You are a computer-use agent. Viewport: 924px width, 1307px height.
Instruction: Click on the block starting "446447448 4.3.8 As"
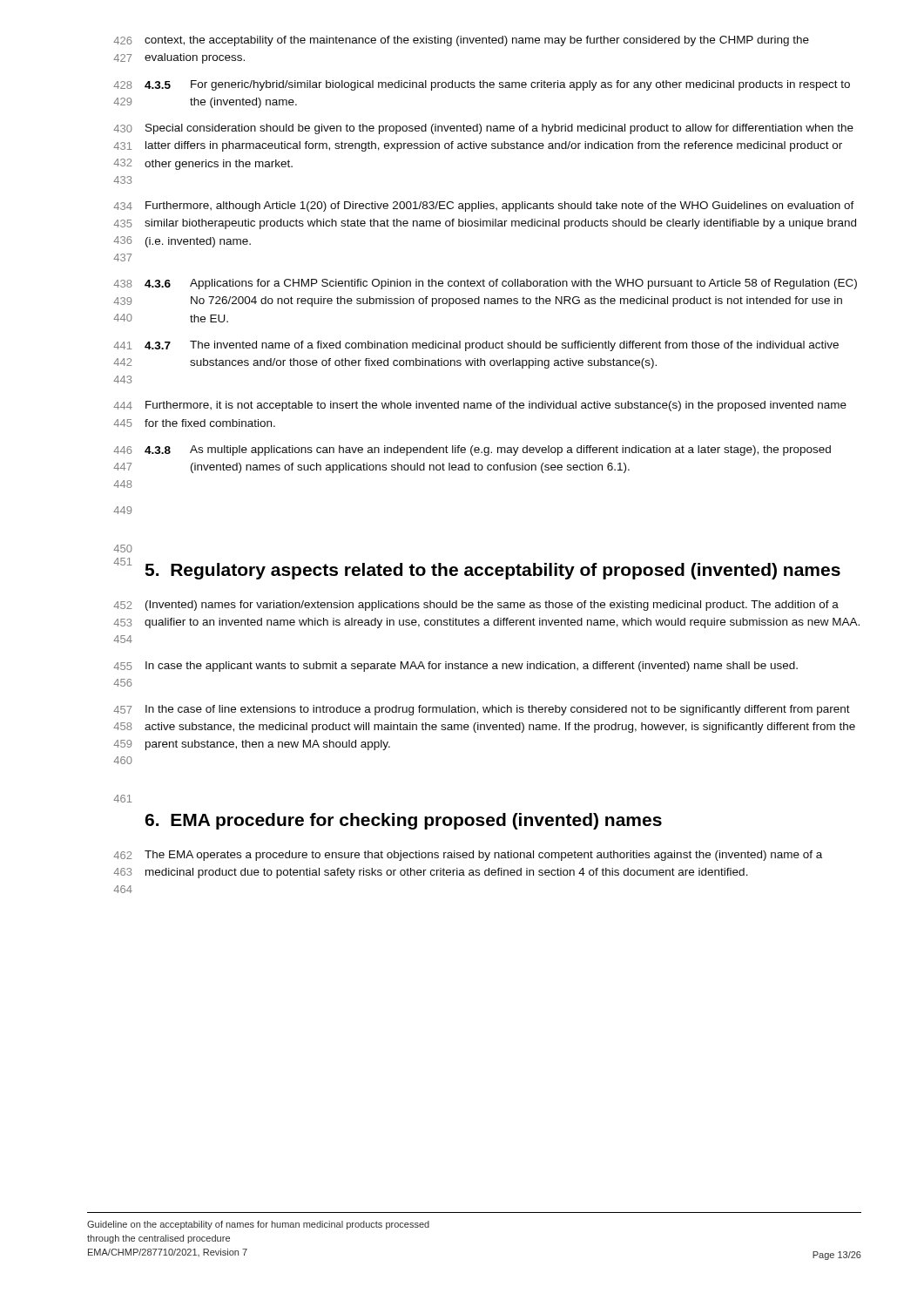(474, 467)
